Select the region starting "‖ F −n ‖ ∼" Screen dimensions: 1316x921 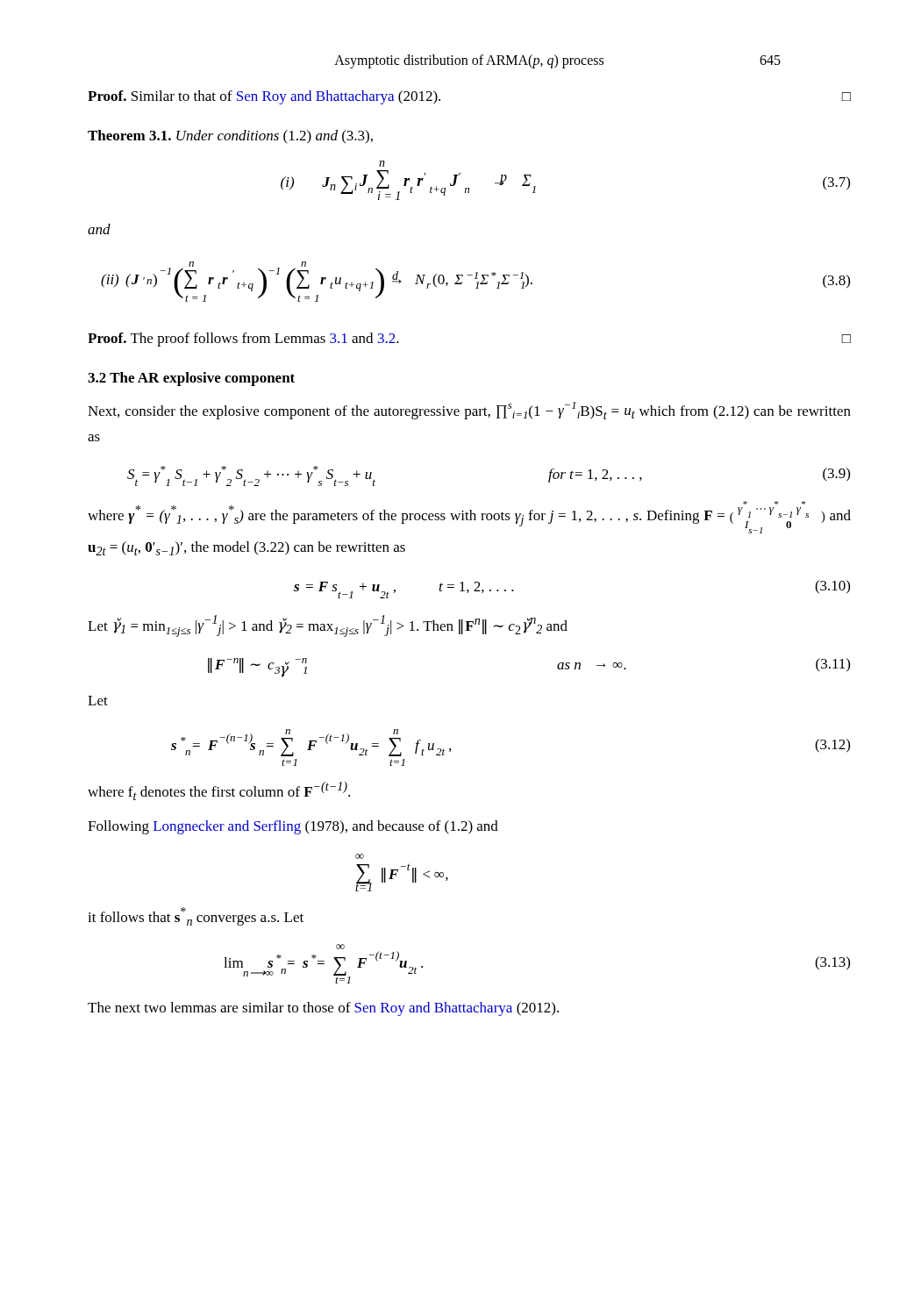click(x=243, y=667)
